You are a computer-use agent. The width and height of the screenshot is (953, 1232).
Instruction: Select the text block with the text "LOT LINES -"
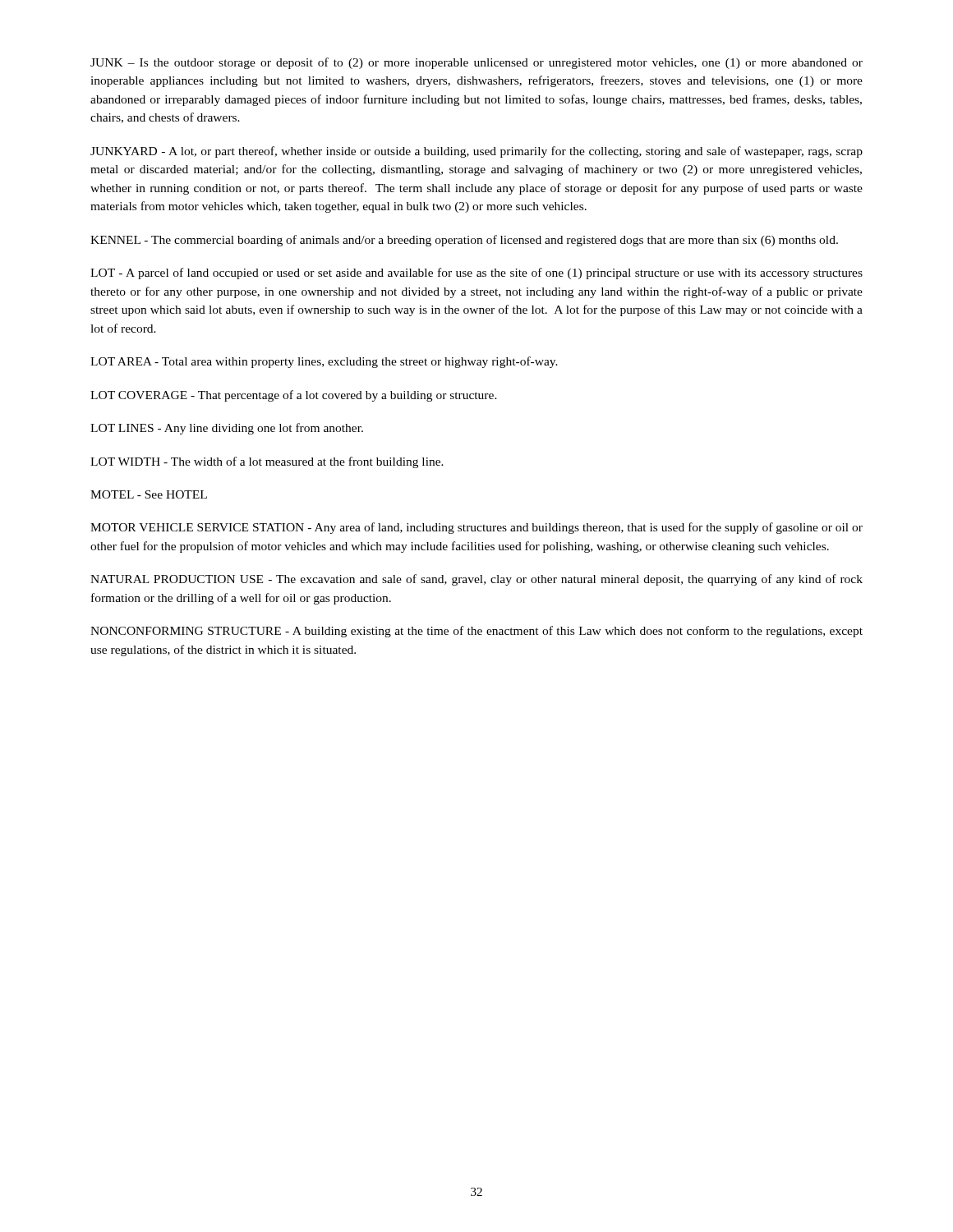[x=227, y=428]
